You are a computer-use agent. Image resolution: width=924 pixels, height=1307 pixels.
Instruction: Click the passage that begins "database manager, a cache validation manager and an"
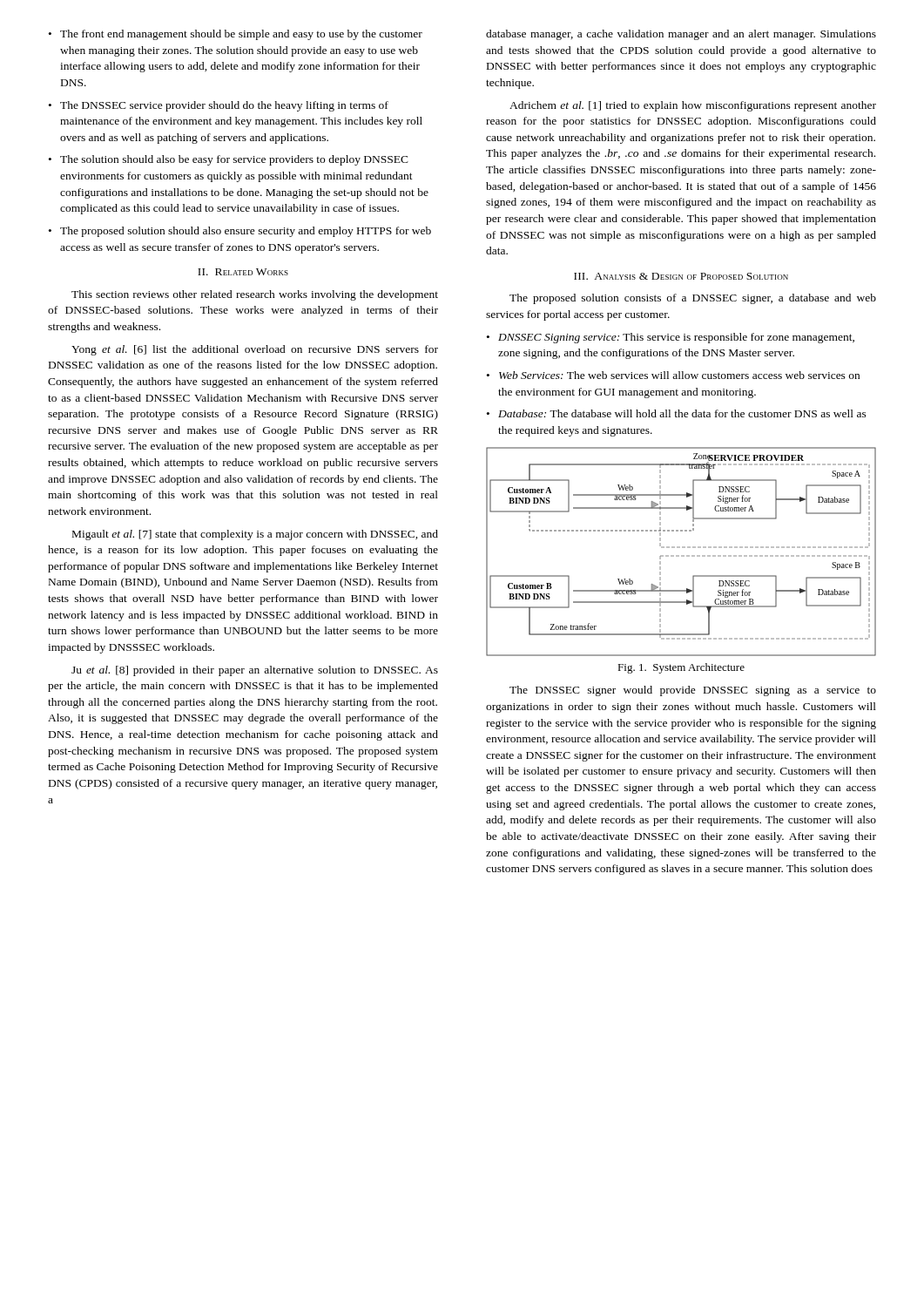pyautogui.click(x=681, y=58)
